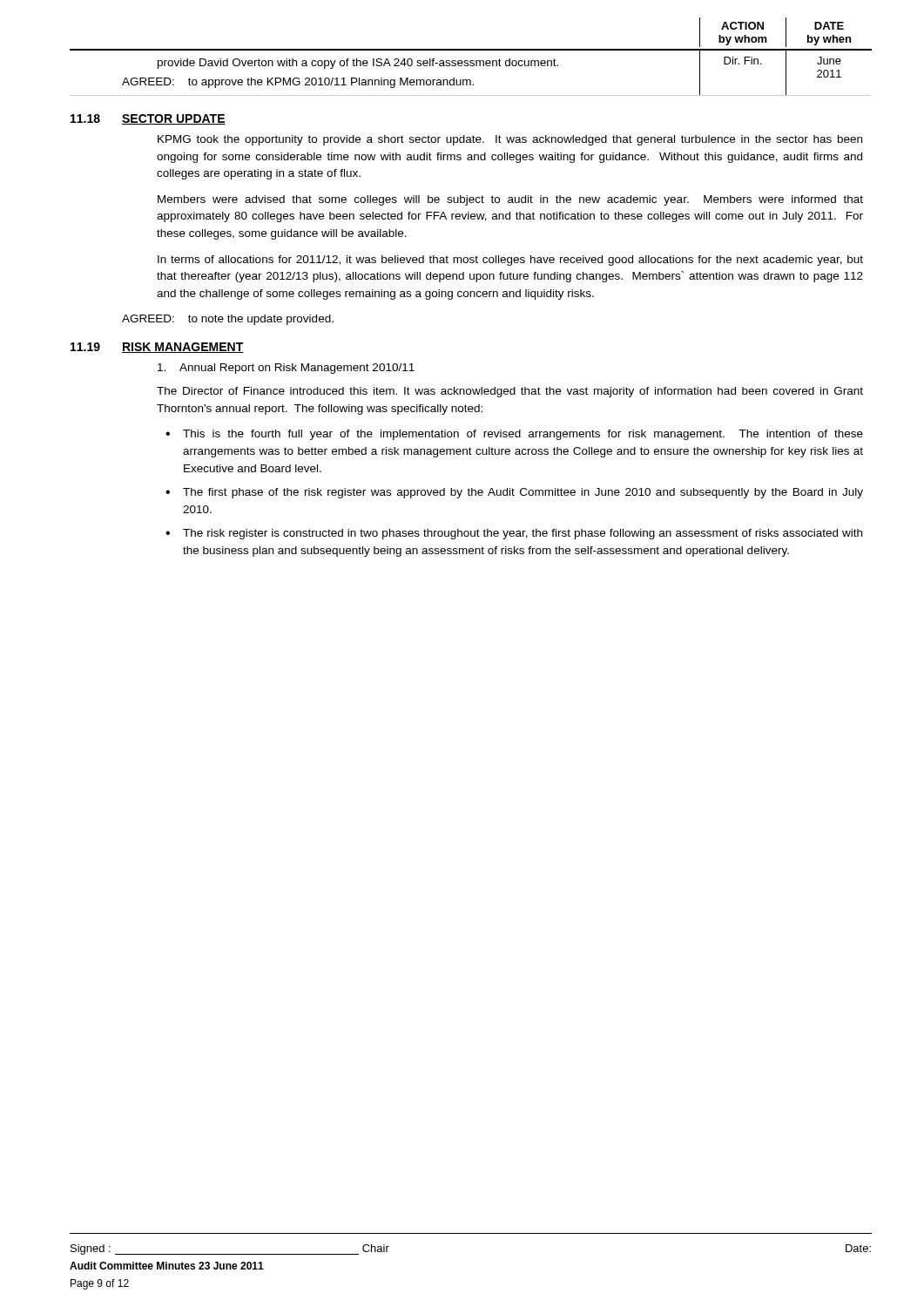Find the passage starting "provide David Overton with"
This screenshot has width=924, height=1307.
pos(358,62)
